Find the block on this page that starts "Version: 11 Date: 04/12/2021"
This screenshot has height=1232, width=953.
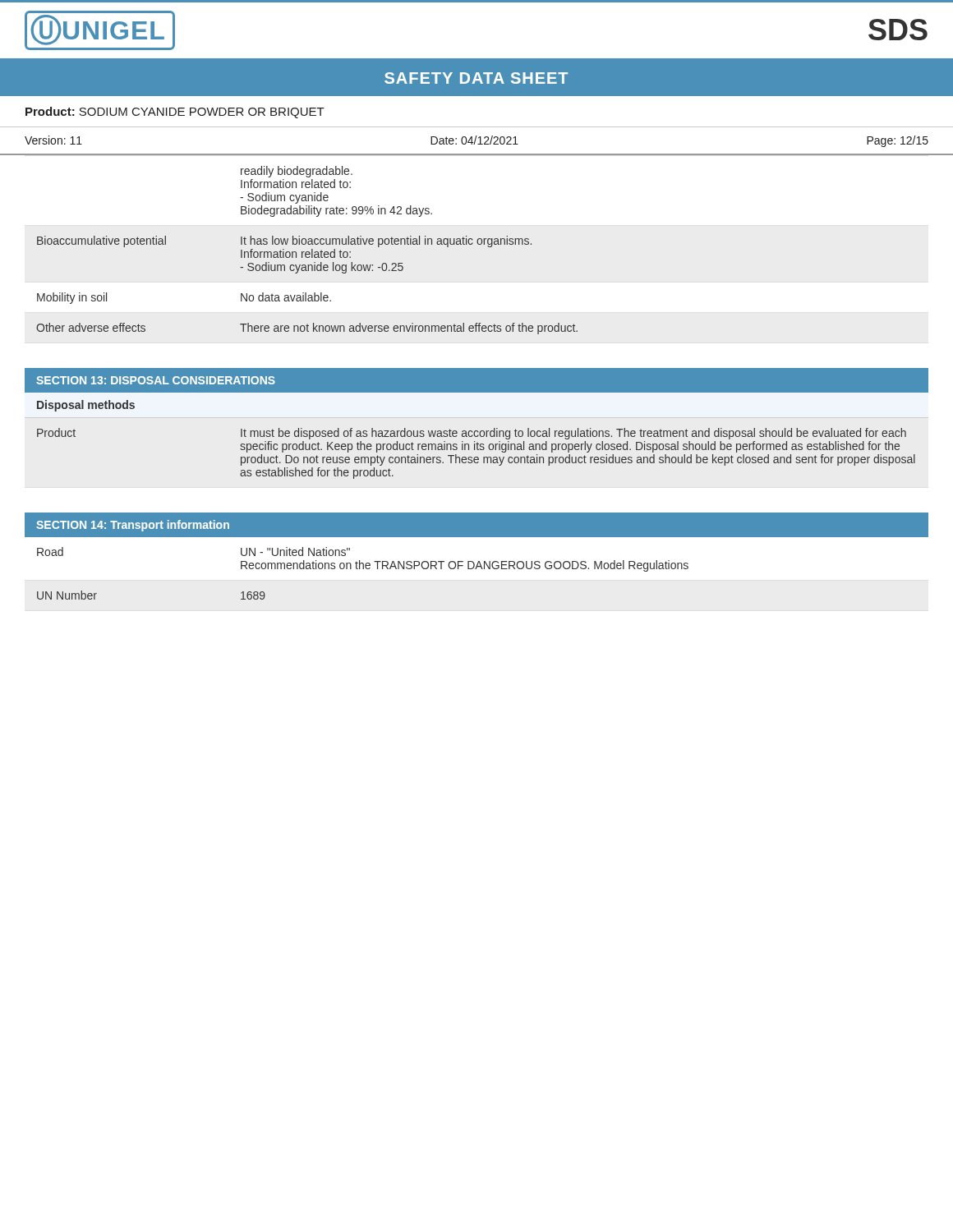click(x=476, y=140)
